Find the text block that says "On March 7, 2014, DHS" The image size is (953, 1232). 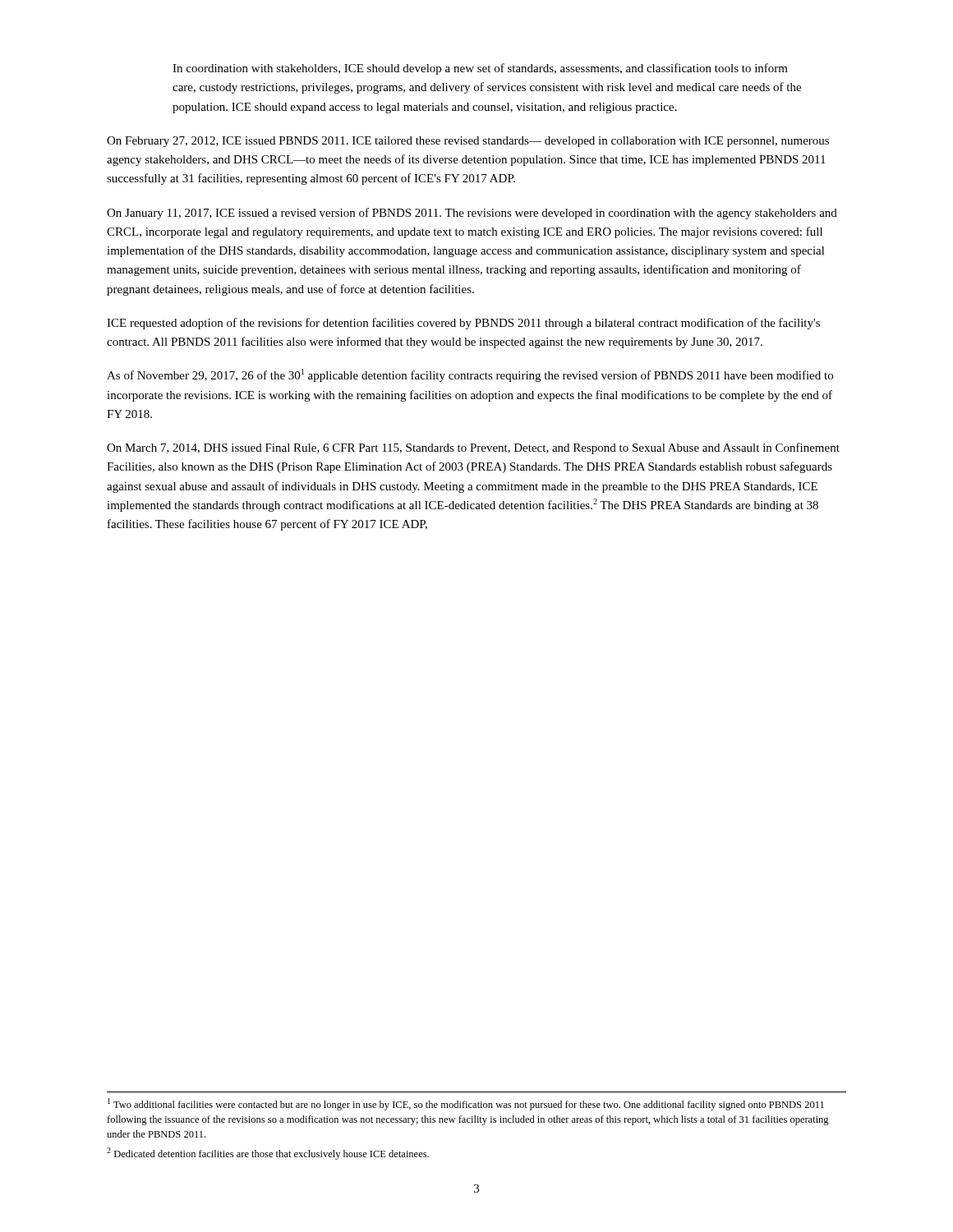pos(473,486)
